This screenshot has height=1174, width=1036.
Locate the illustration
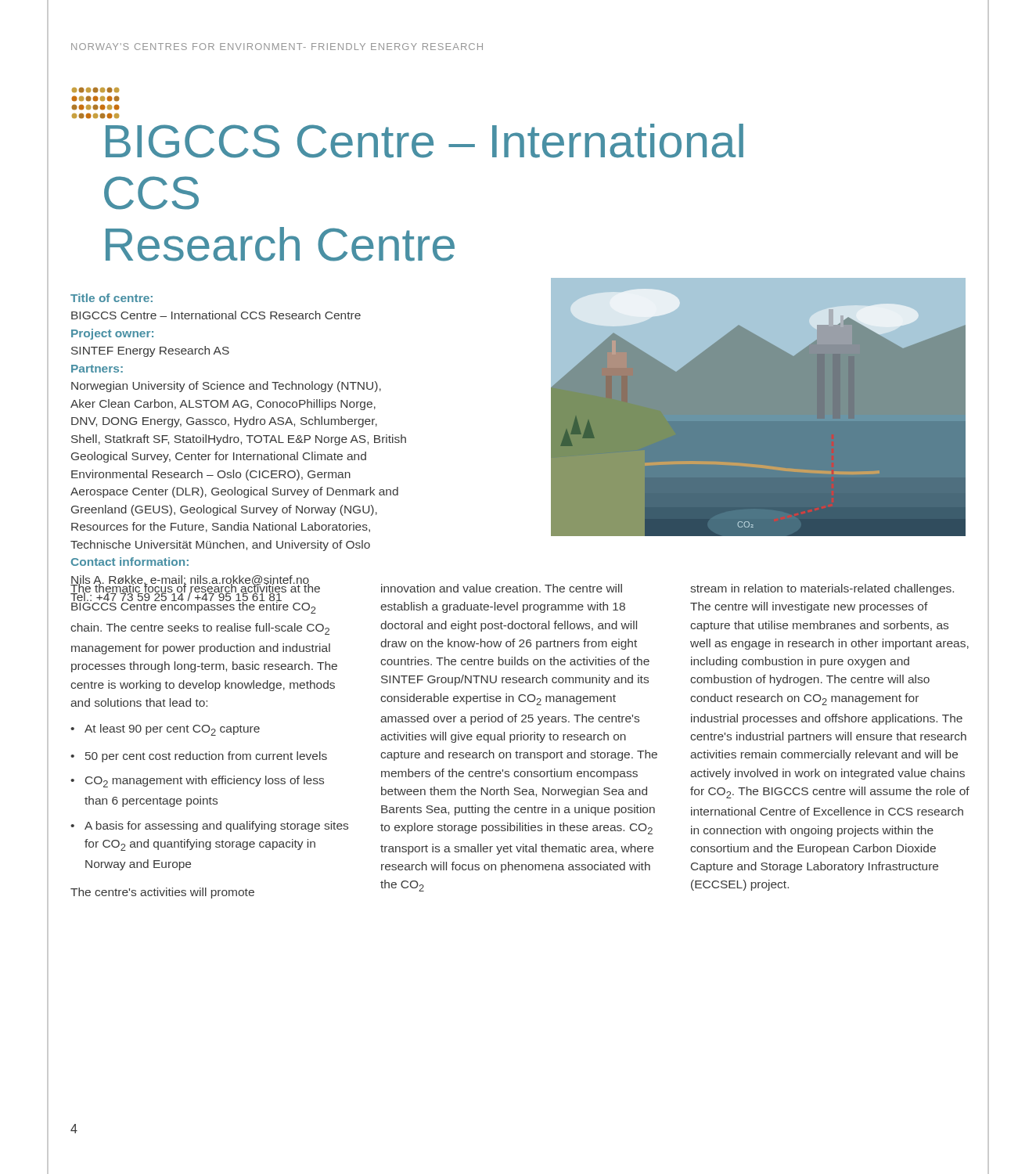pyautogui.click(x=758, y=407)
